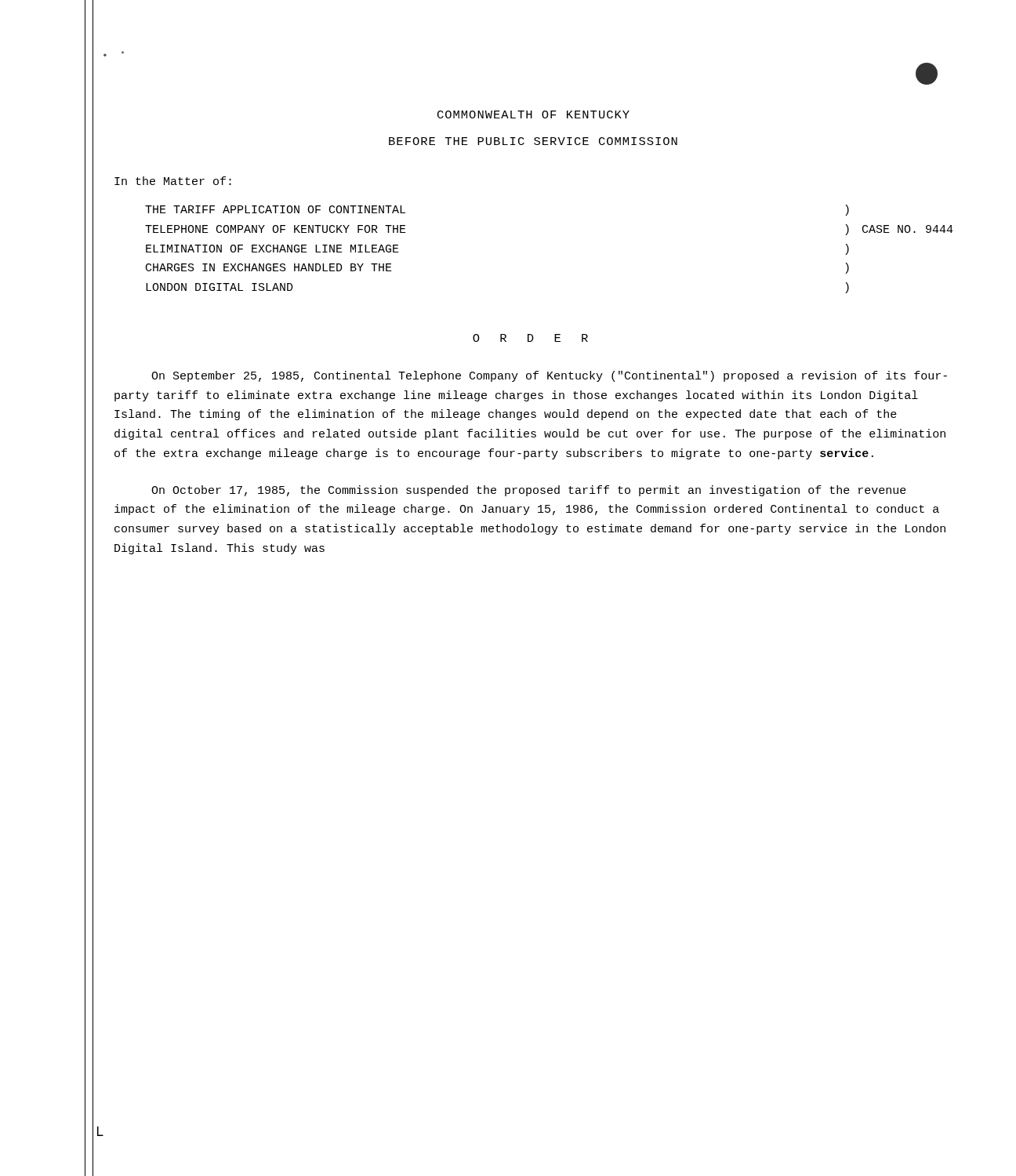
Task: Point to the text block starting "On September 25, 1985, Continental Telephone"
Action: pos(531,415)
